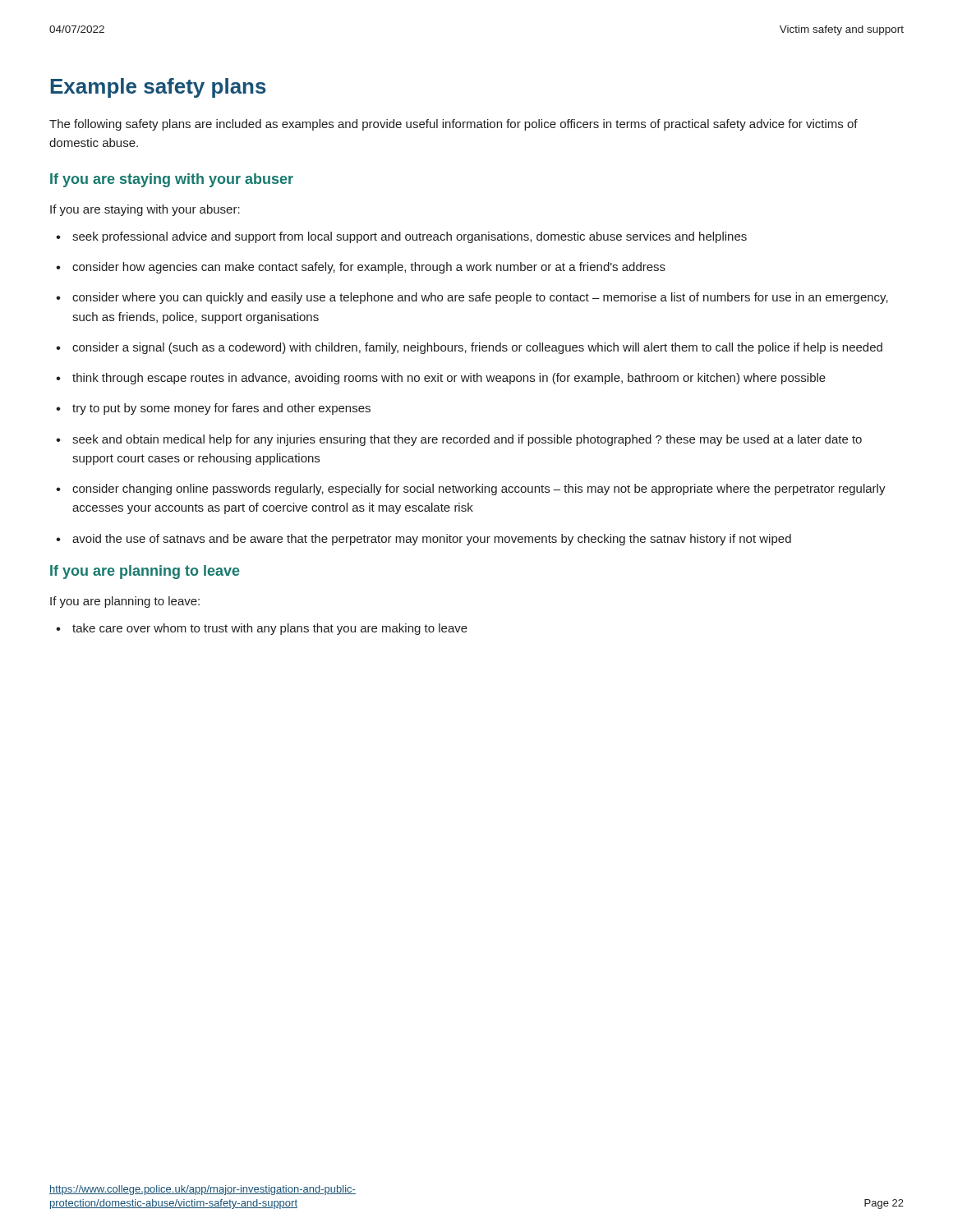The image size is (953, 1232).
Task: Navigate to the element starting "consider where you can"
Action: click(x=480, y=307)
